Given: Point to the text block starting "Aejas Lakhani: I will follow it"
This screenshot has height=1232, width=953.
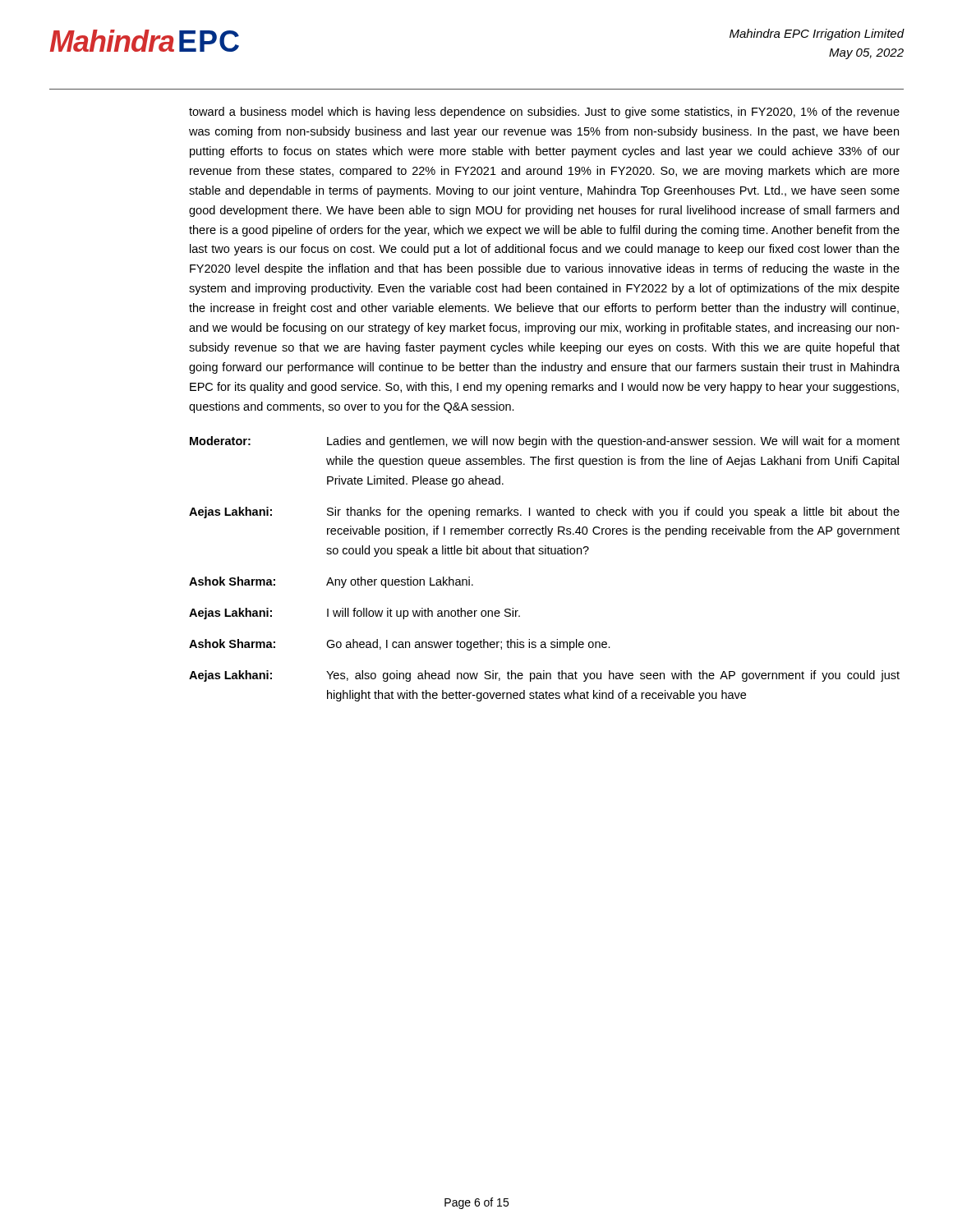Looking at the screenshot, I should tap(354, 614).
